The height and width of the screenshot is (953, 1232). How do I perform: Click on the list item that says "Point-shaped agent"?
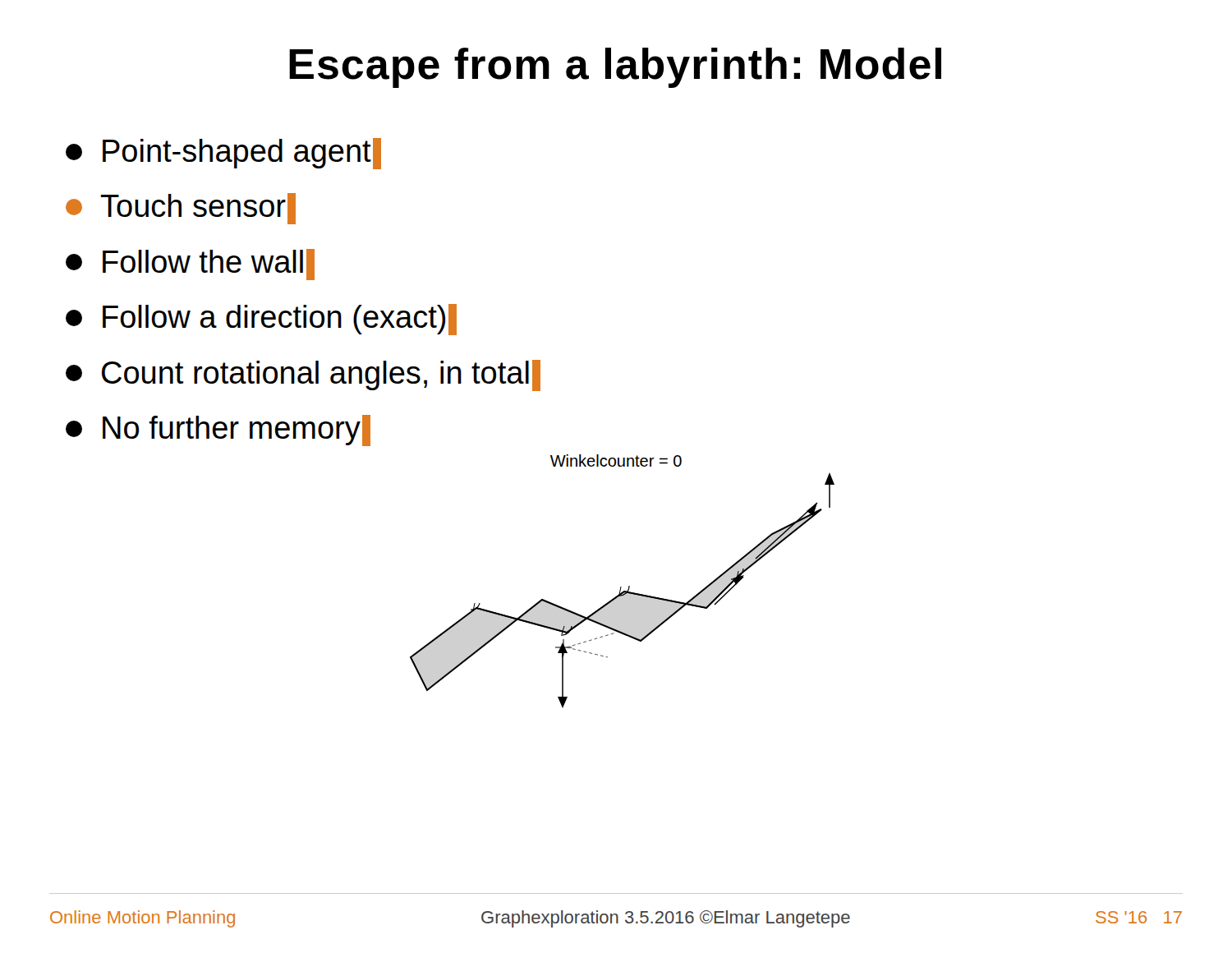[x=223, y=152]
